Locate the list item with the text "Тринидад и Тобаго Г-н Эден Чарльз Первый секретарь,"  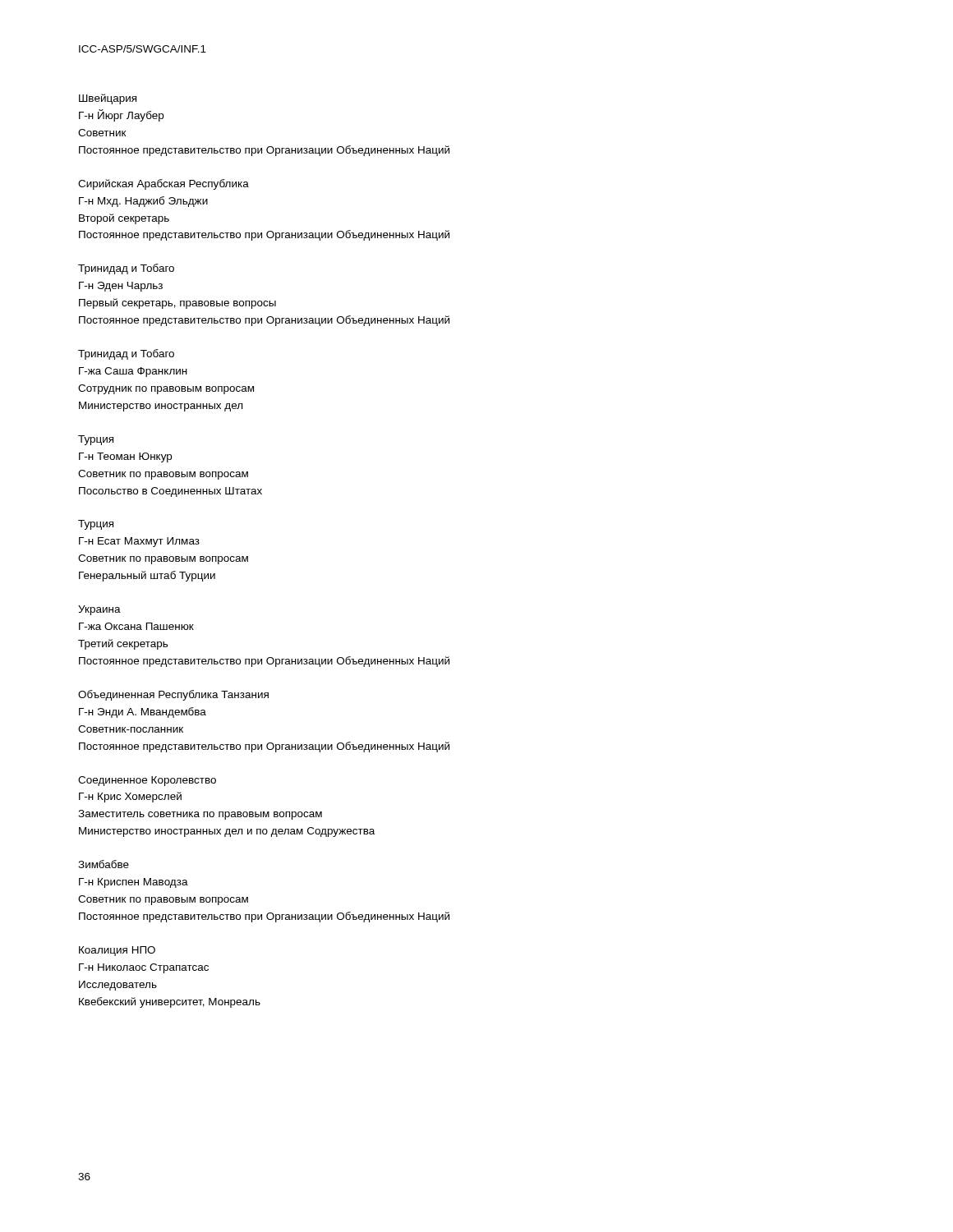(x=264, y=294)
